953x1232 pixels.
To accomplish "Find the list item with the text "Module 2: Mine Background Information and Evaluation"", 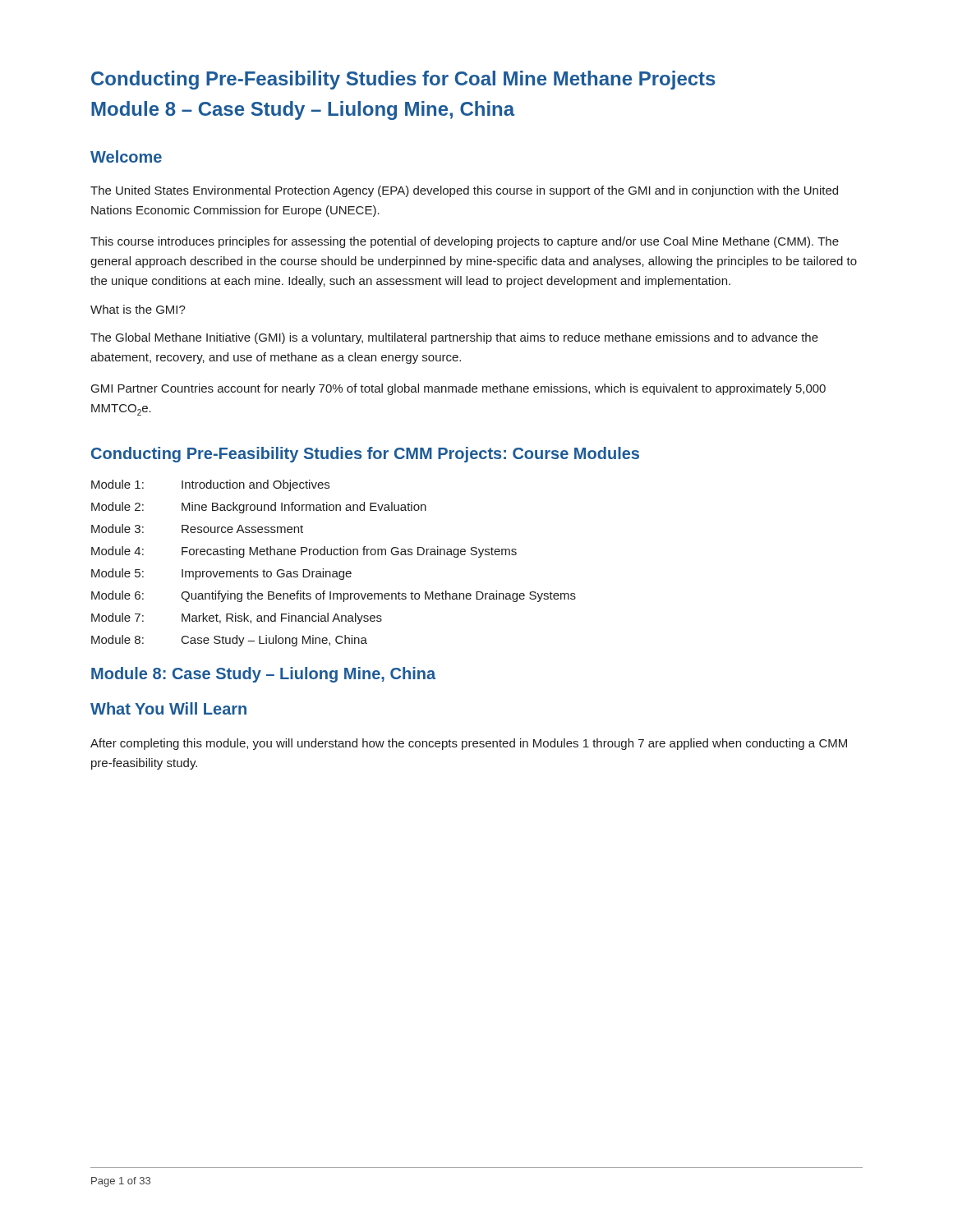I will pos(259,508).
